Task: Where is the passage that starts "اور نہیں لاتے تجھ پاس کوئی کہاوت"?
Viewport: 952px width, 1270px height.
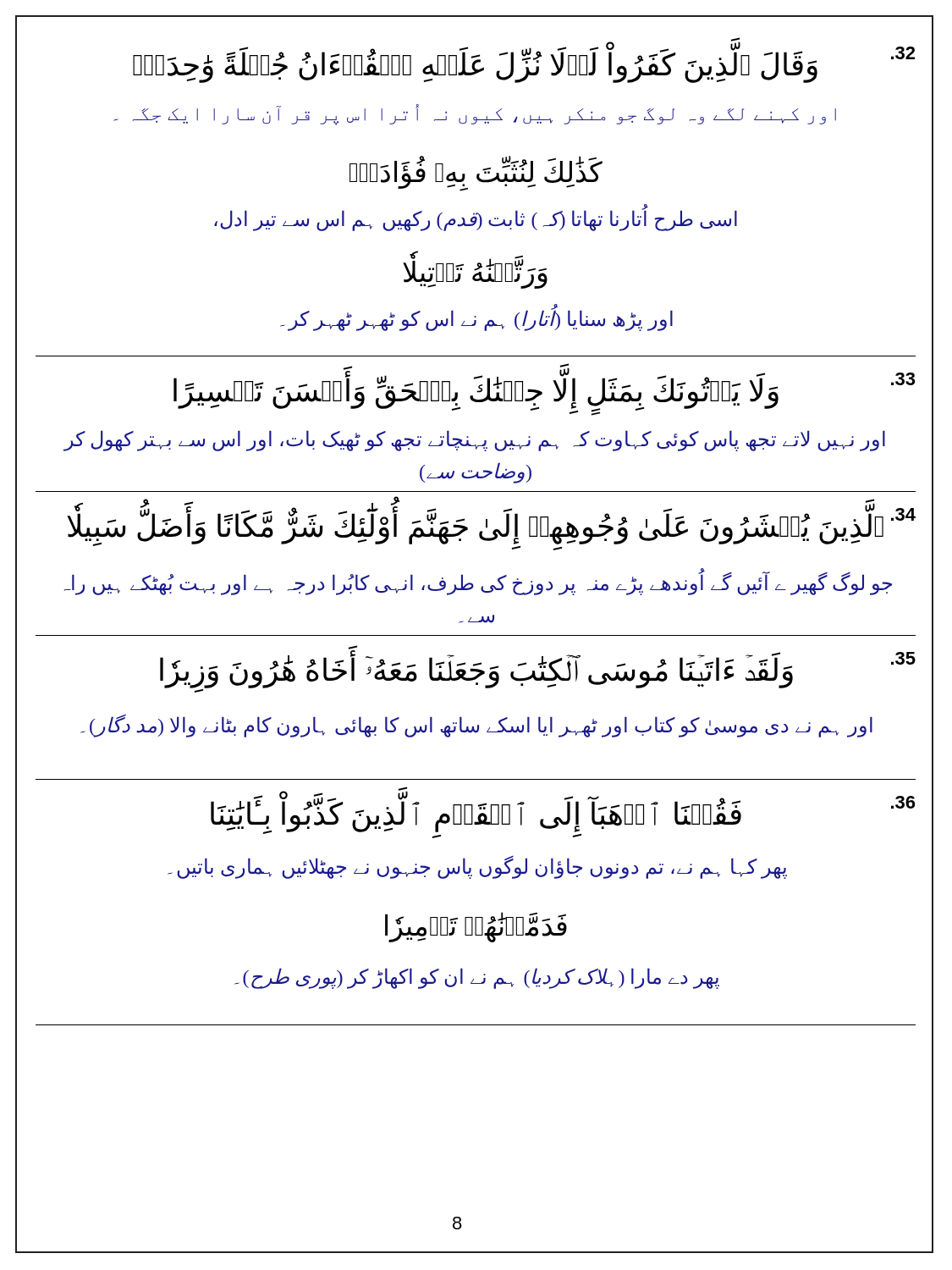Action: click(476, 456)
